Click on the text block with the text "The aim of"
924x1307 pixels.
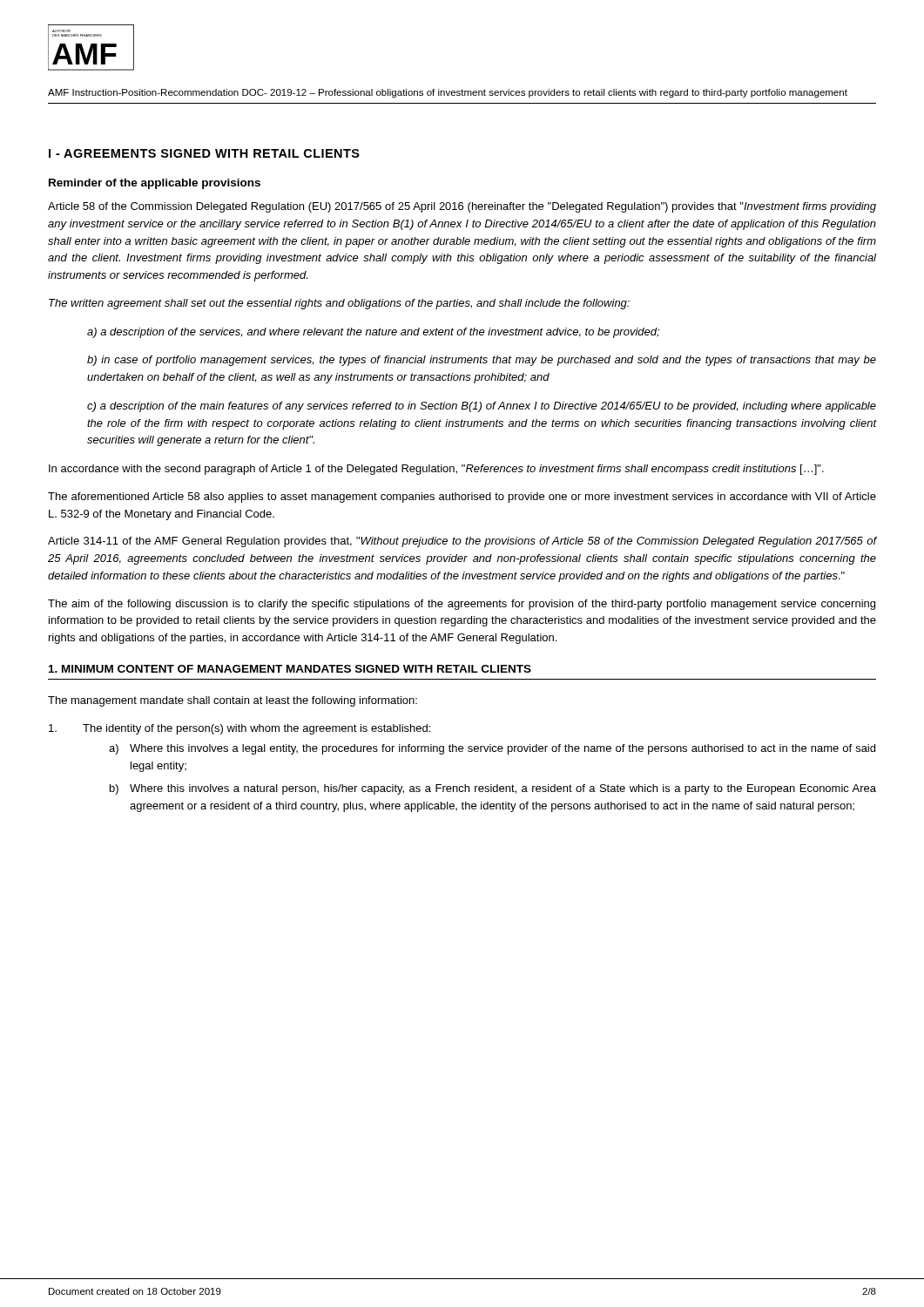462,620
